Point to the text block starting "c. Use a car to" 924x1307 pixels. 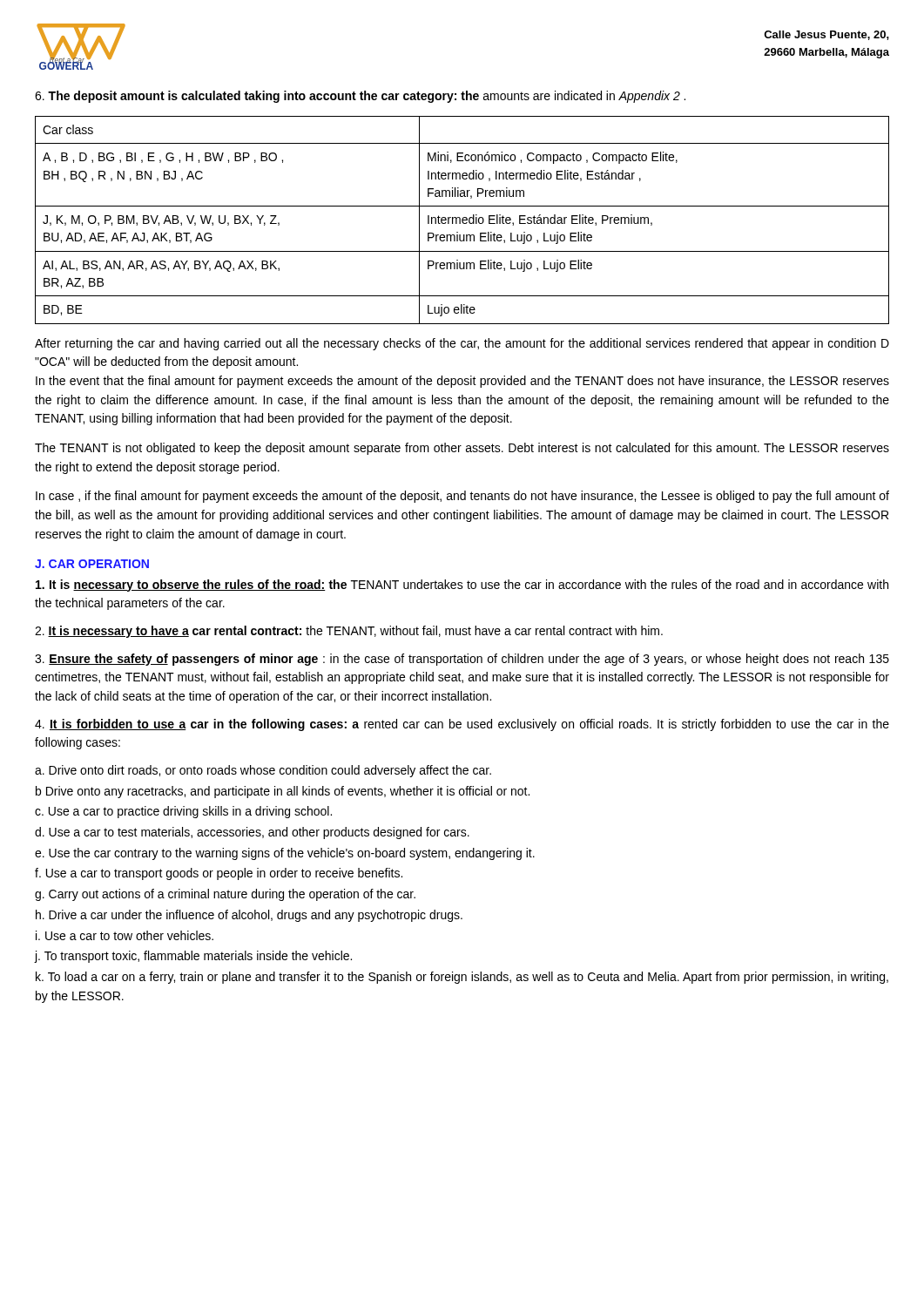184,812
